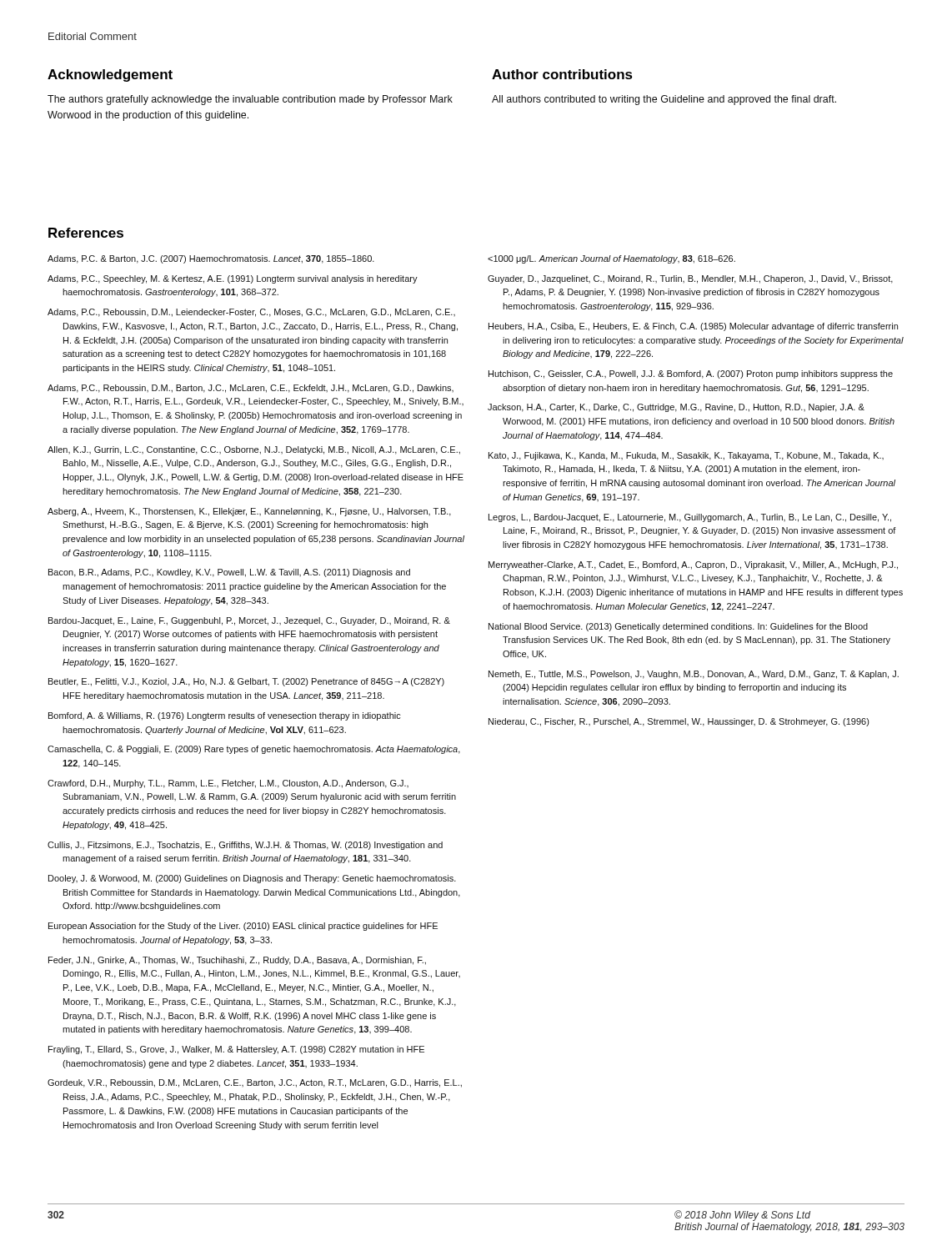Select the list item that says "Feder, J.N., Gnirke, A., Thomas,"

point(254,994)
